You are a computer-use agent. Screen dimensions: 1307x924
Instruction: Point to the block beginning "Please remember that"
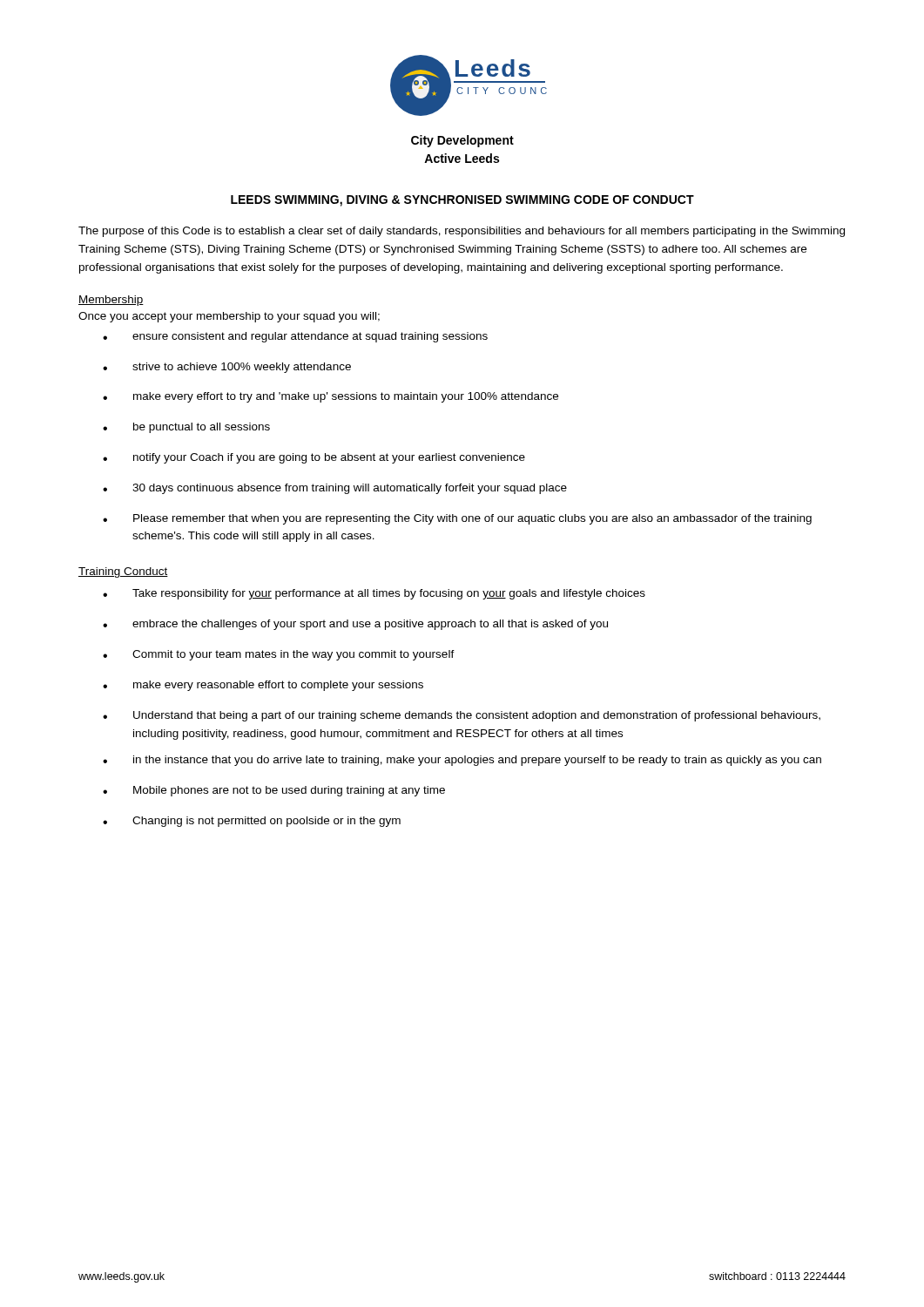pyautogui.click(x=462, y=528)
